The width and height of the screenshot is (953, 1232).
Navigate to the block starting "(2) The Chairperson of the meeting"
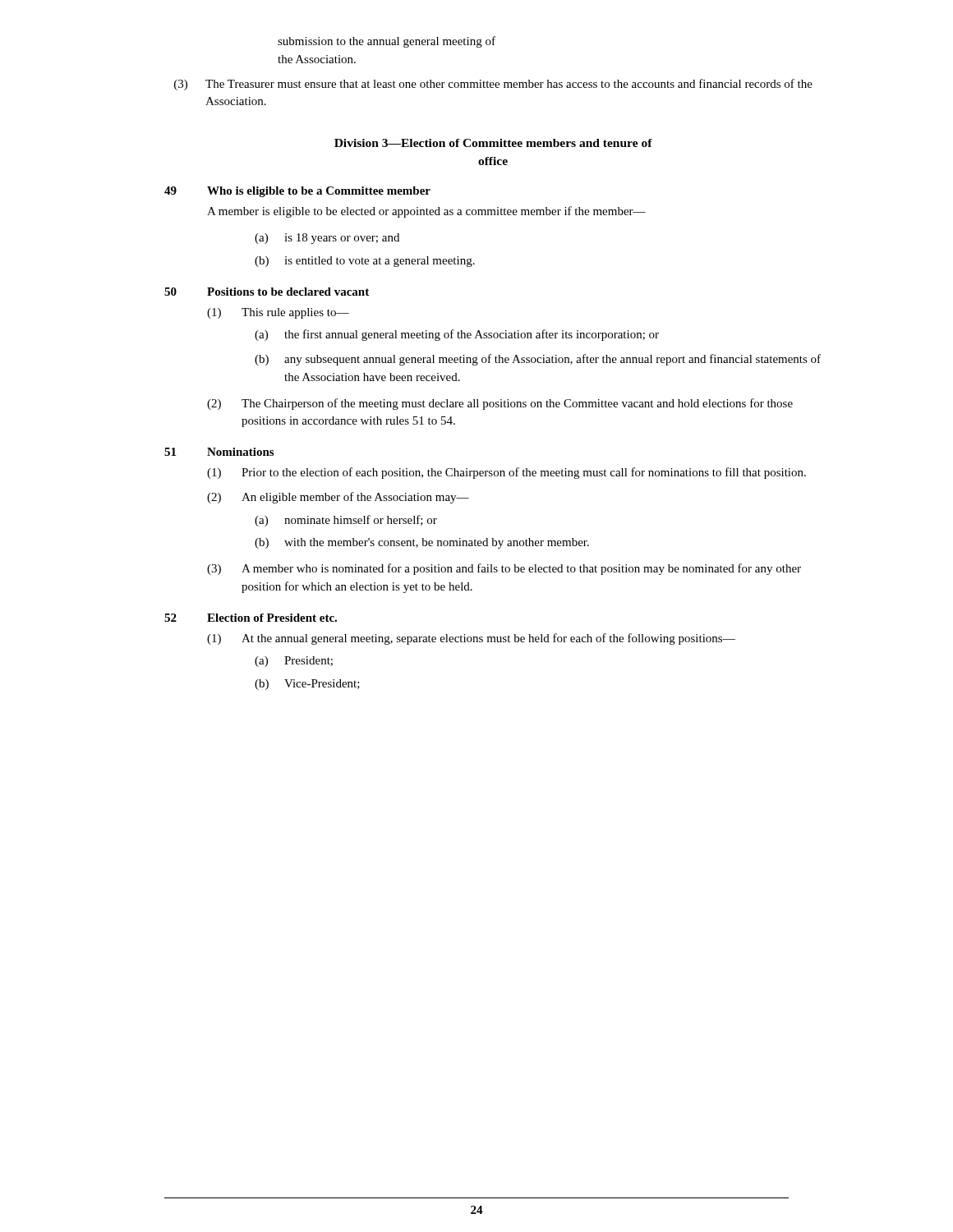pyautogui.click(x=514, y=413)
